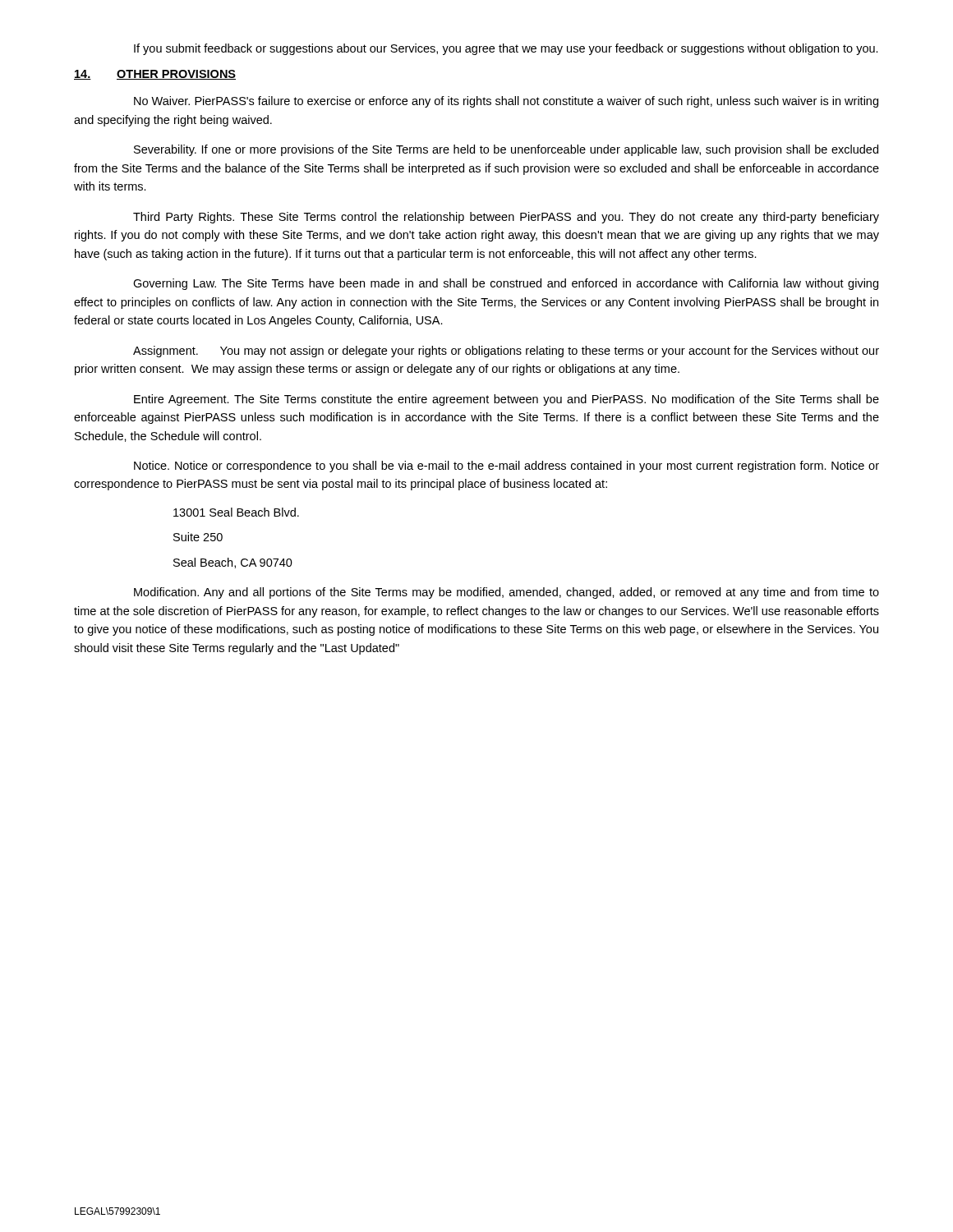Select the text block starting "14. OTHER PROVISIONS"
The height and width of the screenshot is (1232, 953).
coord(155,74)
